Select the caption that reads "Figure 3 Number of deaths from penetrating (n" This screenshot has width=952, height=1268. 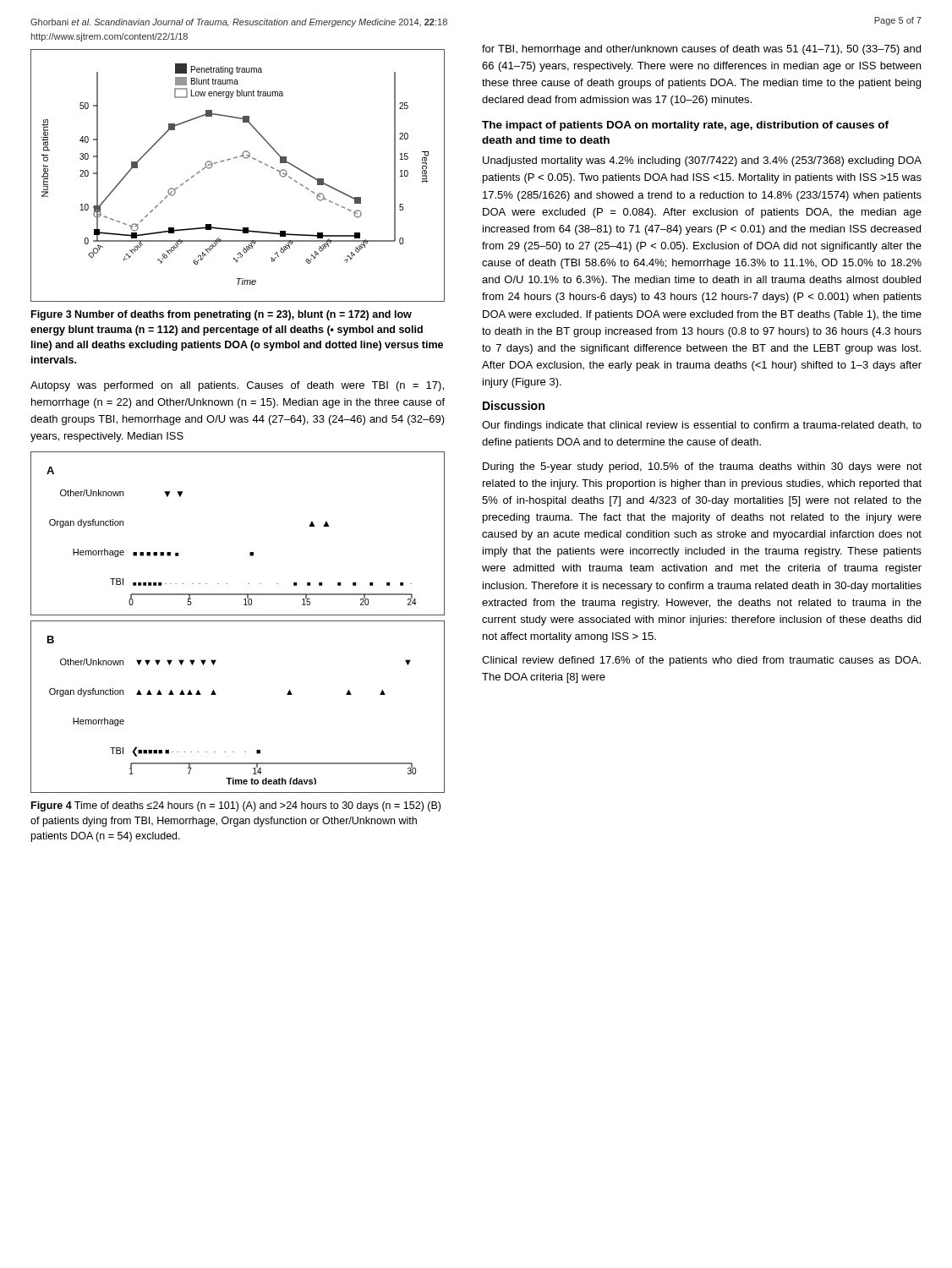coord(237,337)
